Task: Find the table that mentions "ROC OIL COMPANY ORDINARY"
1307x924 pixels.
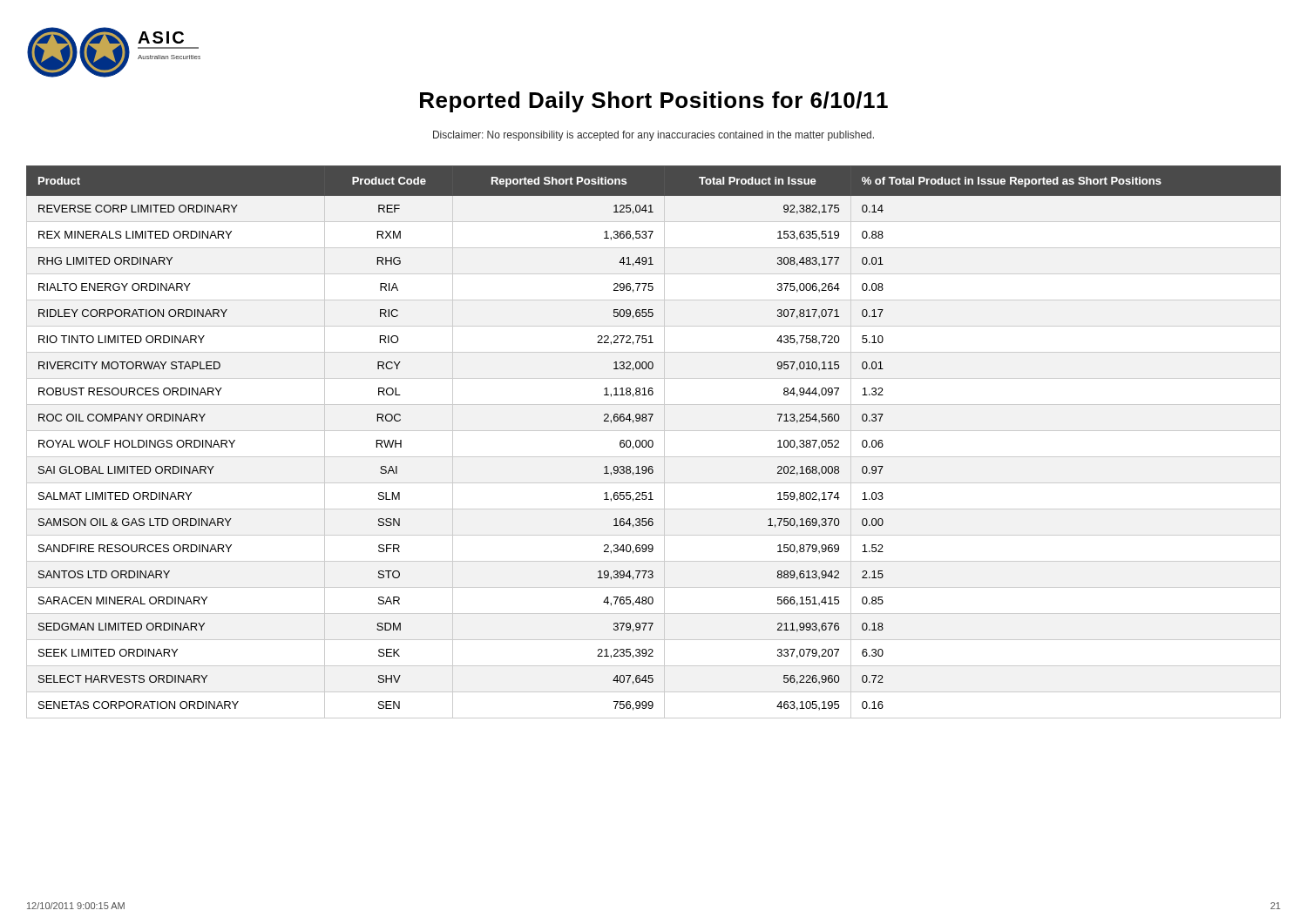Action: coord(654,442)
